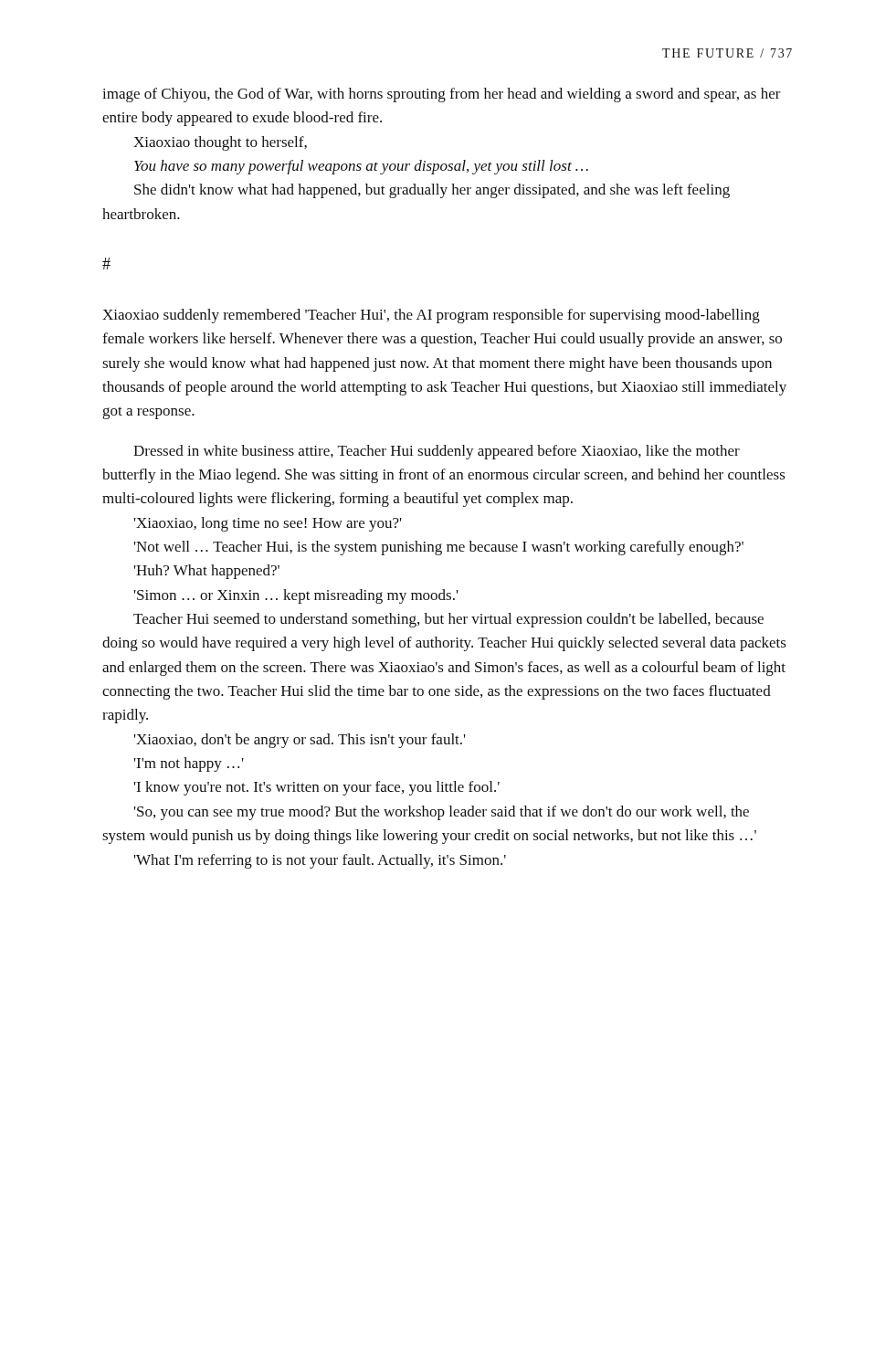Navigate to the text block starting "image of Chiyou, the God of War, with"
The width and height of the screenshot is (896, 1370).
pyautogui.click(x=448, y=106)
